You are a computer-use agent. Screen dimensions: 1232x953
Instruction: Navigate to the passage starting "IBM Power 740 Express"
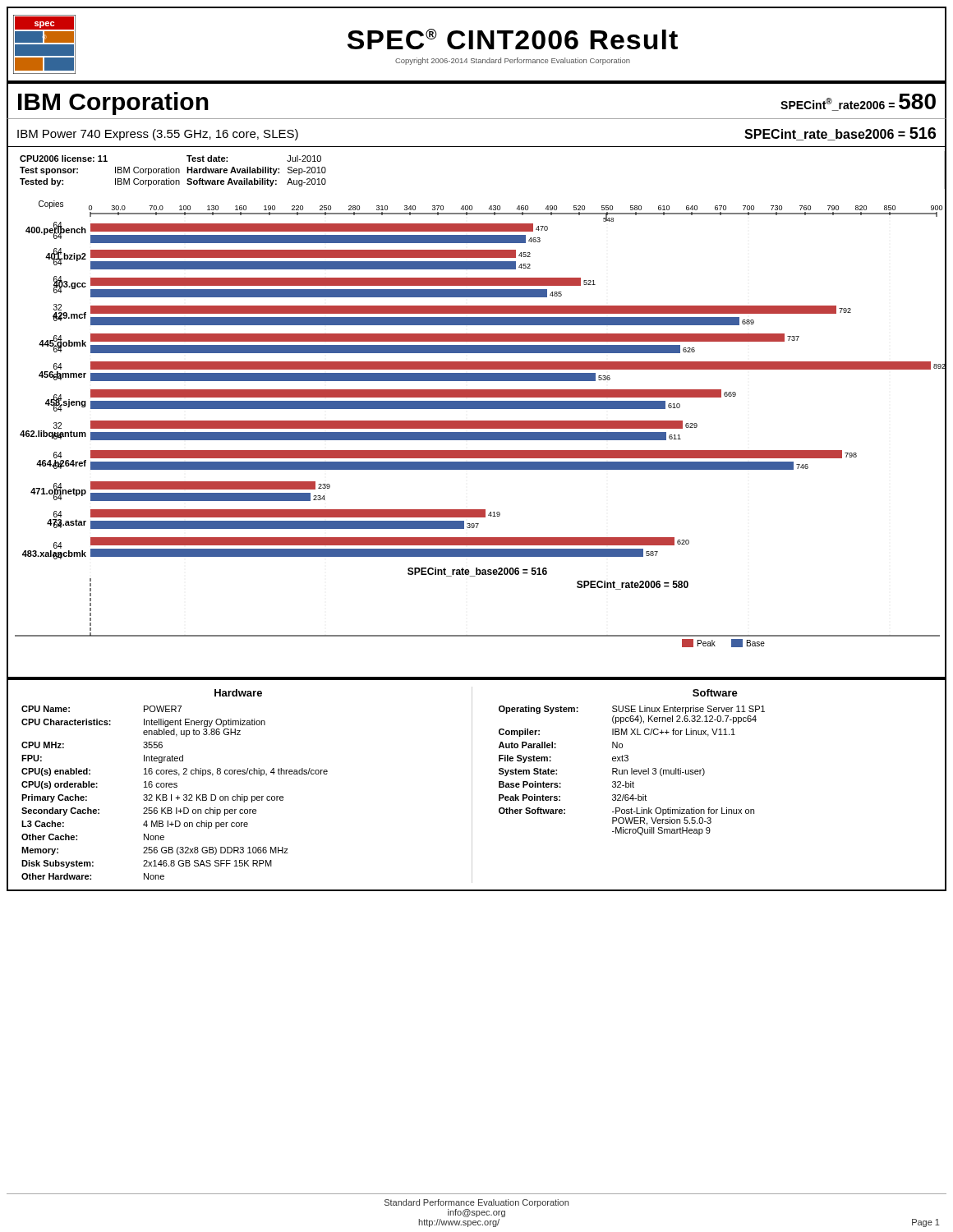tap(159, 133)
